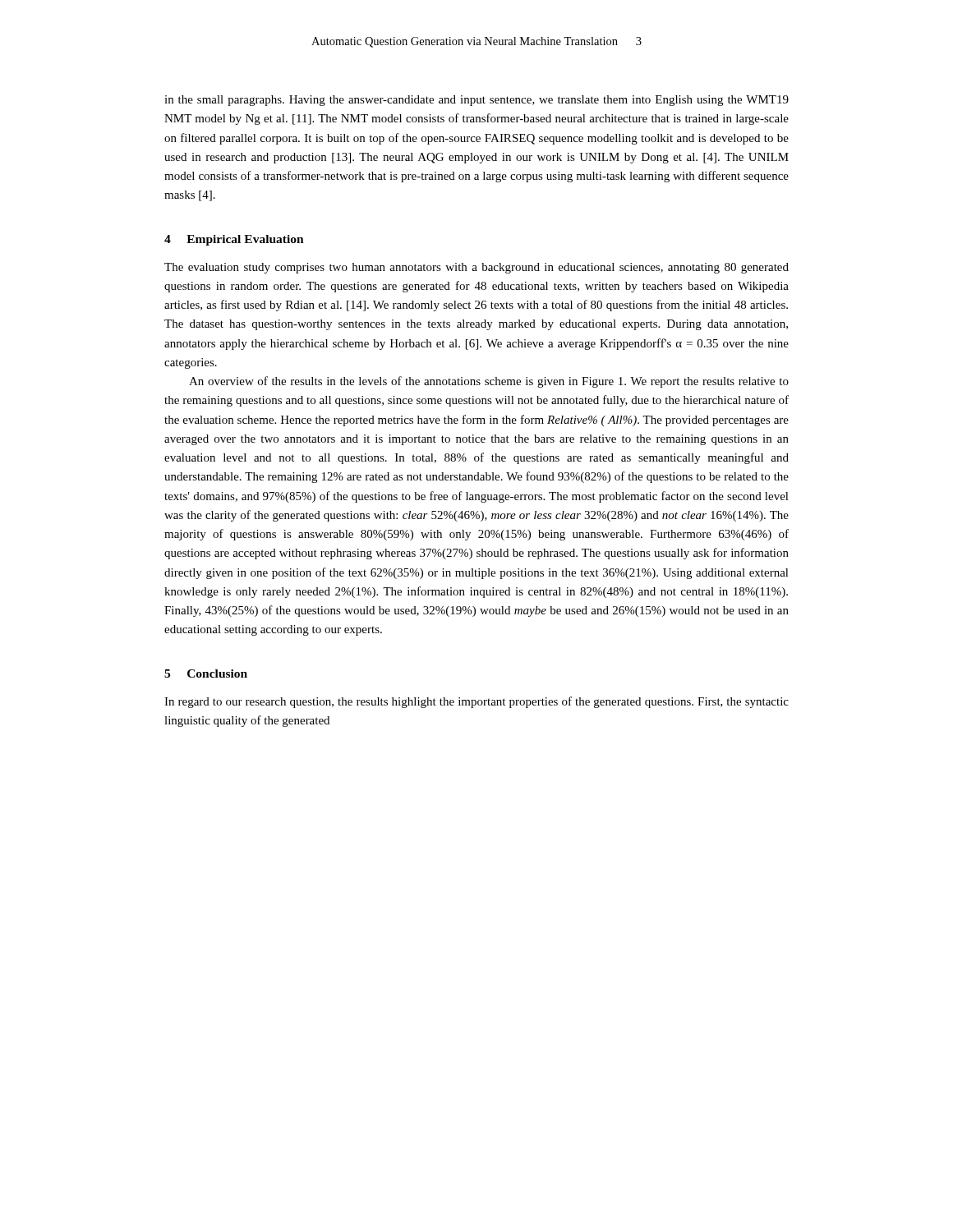This screenshot has width=953, height=1232.
Task: Click on the text block that says "in the small paragraphs. Having the"
Action: 476,147
